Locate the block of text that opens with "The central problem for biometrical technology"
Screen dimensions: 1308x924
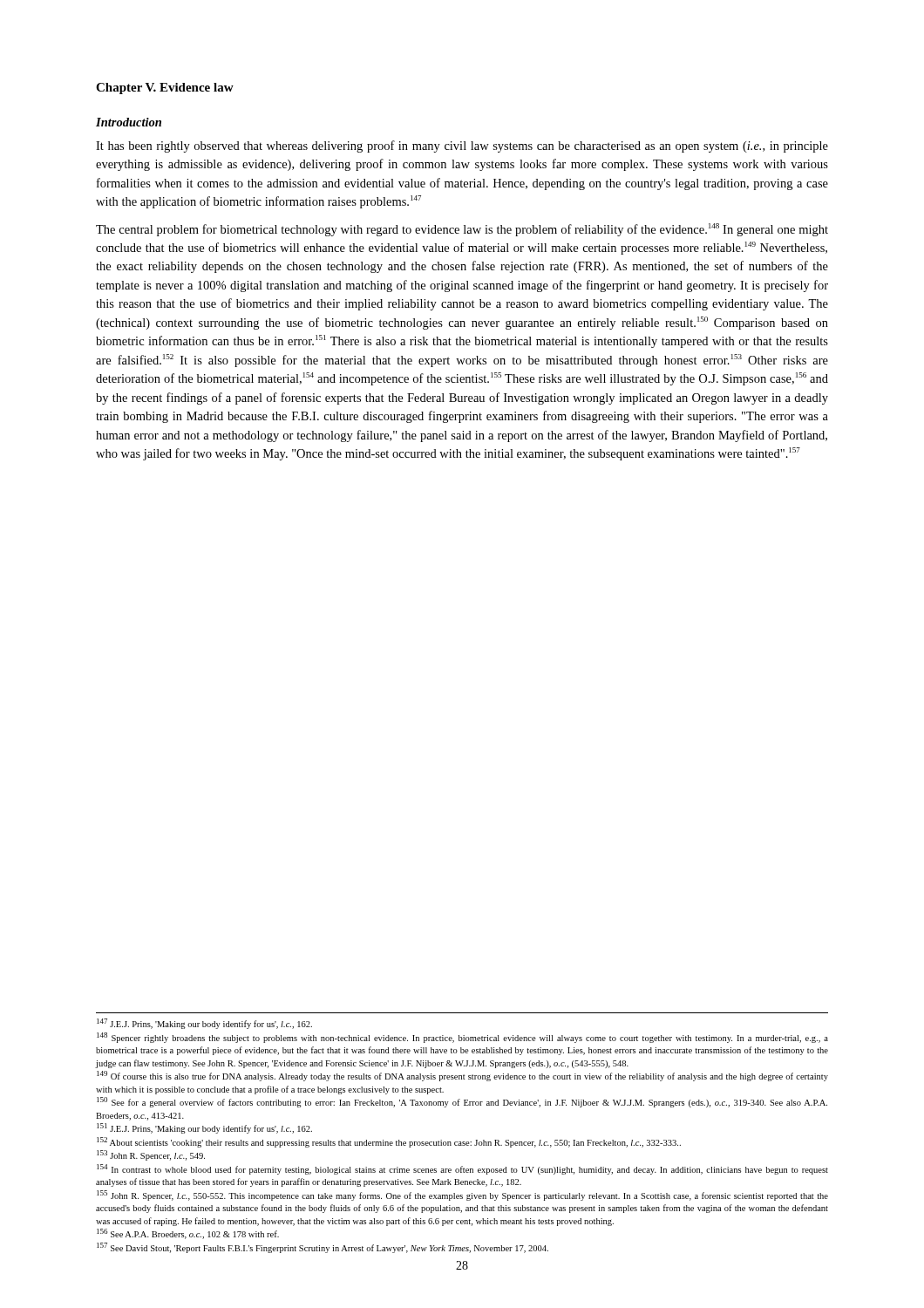coord(462,341)
